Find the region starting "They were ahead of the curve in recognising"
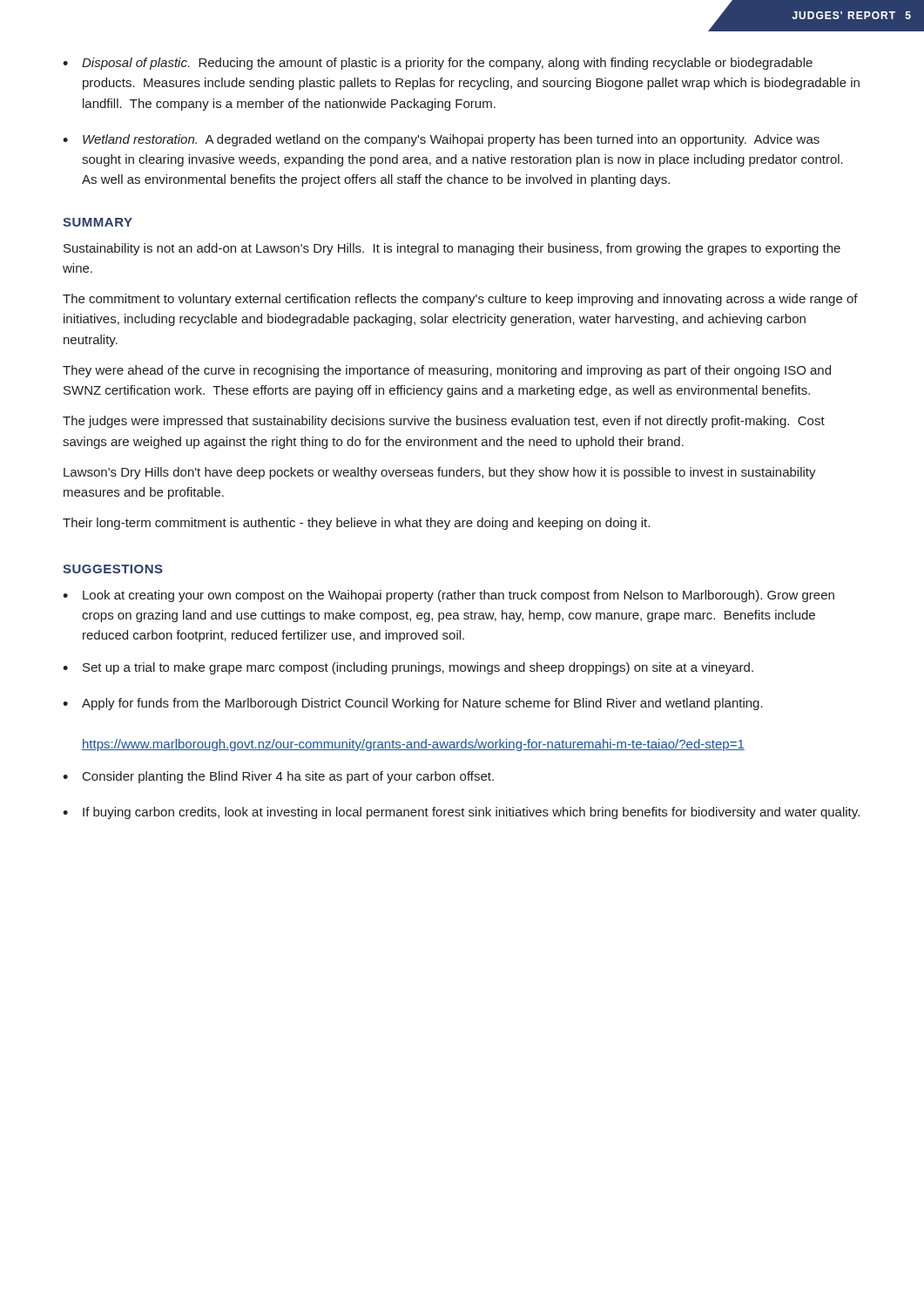 [447, 380]
